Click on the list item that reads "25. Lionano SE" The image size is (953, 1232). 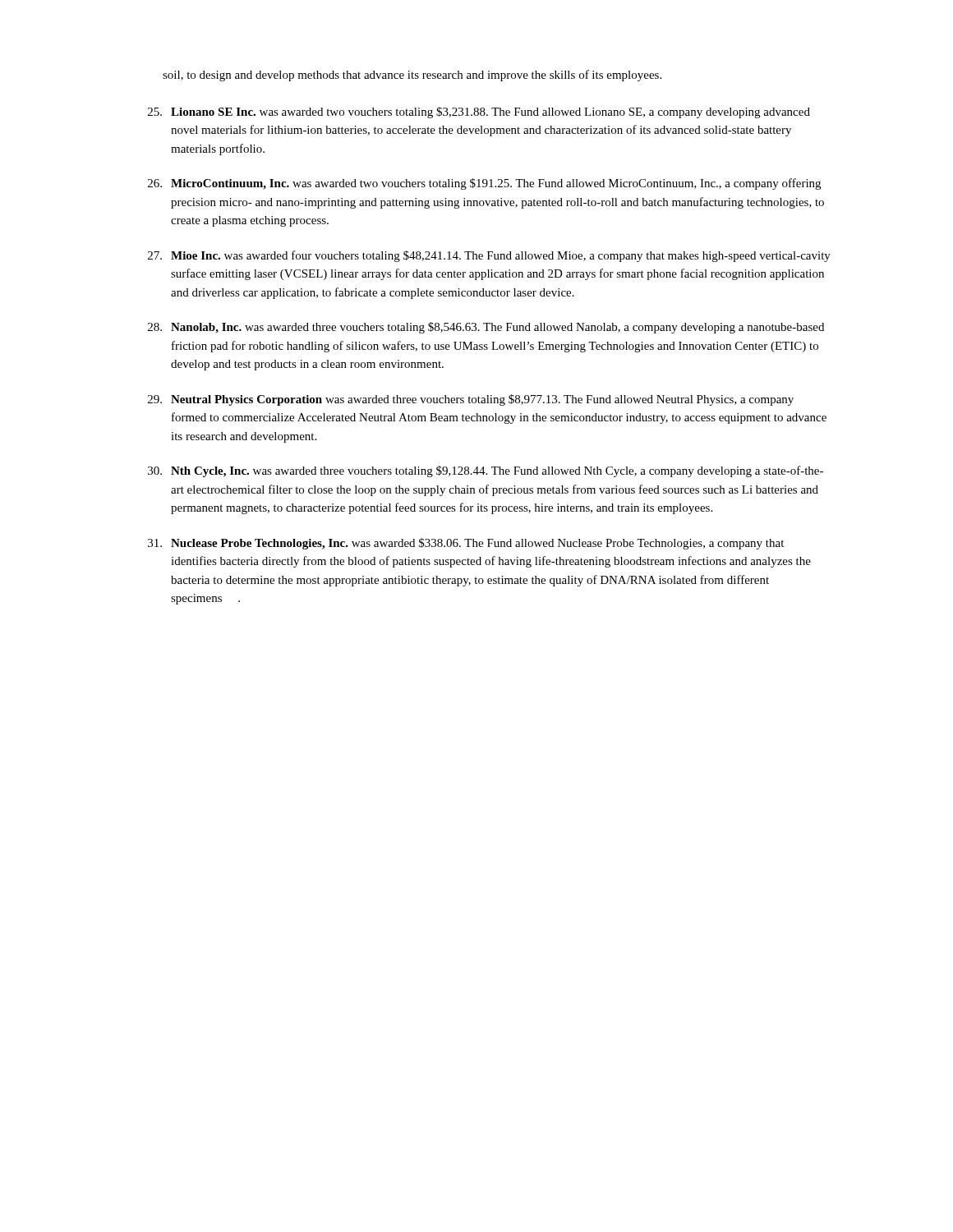click(x=476, y=130)
